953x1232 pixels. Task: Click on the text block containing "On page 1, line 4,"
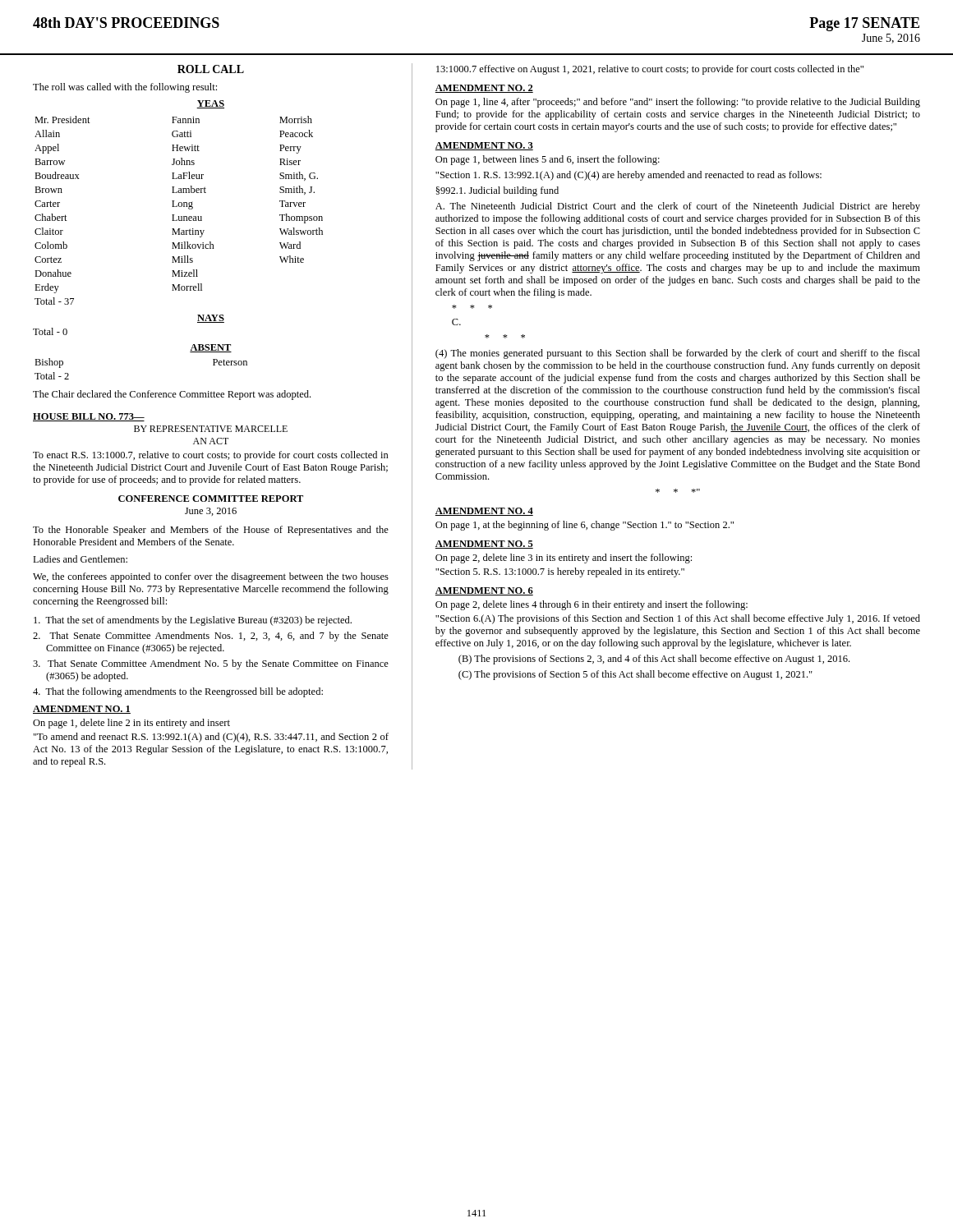pos(678,114)
